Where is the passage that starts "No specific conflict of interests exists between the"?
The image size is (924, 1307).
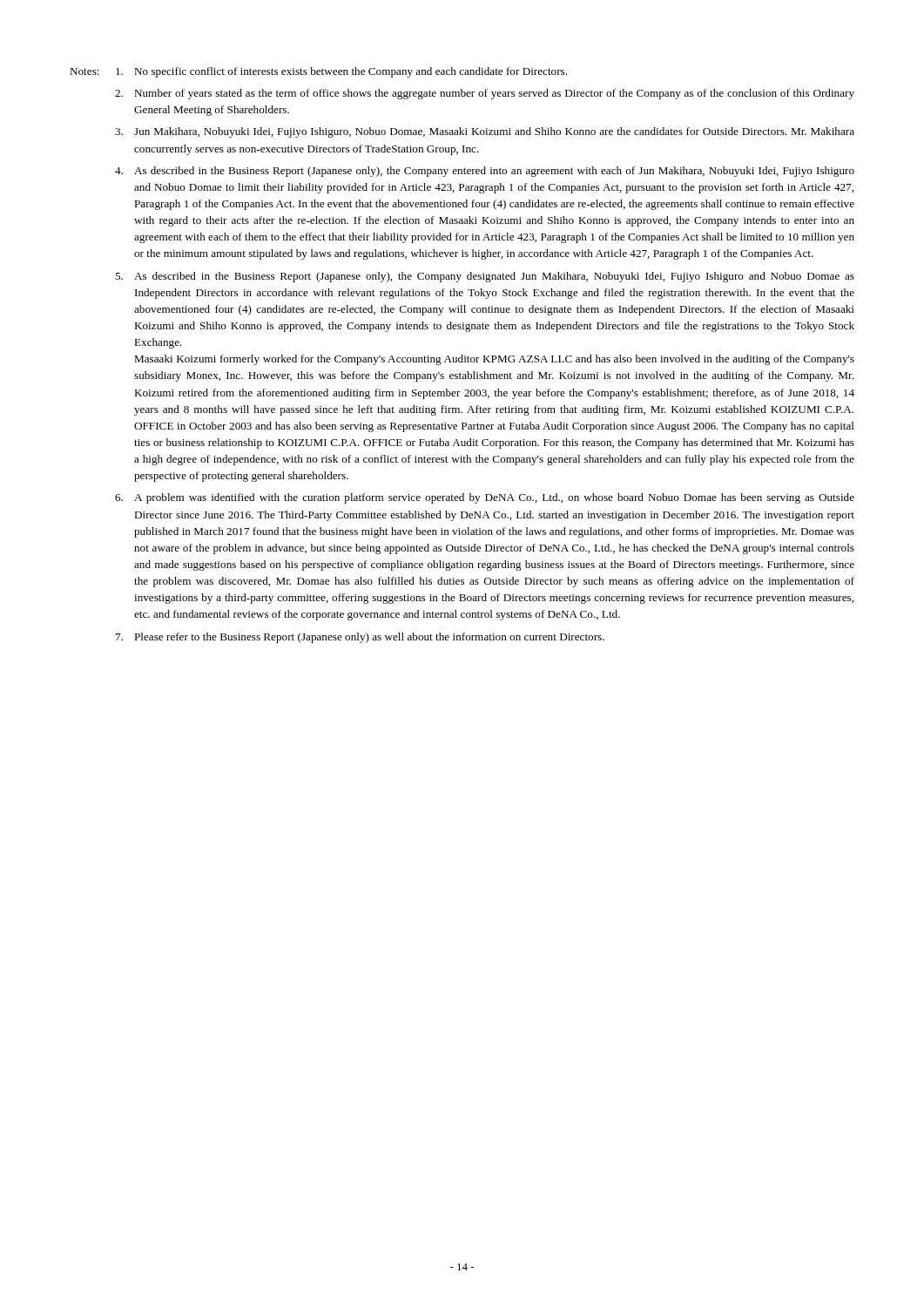485,71
